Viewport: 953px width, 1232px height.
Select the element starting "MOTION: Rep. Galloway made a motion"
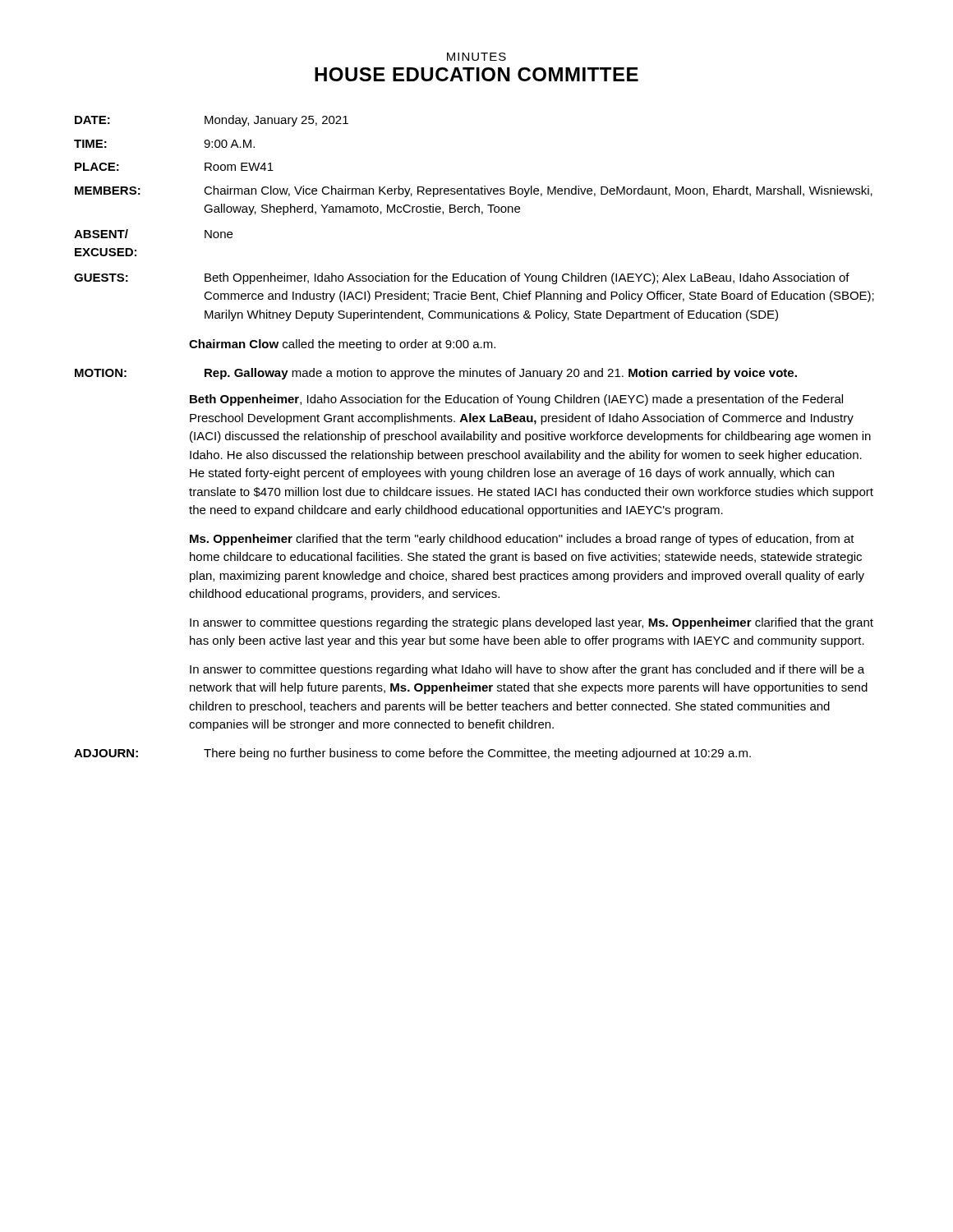pos(476,373)
